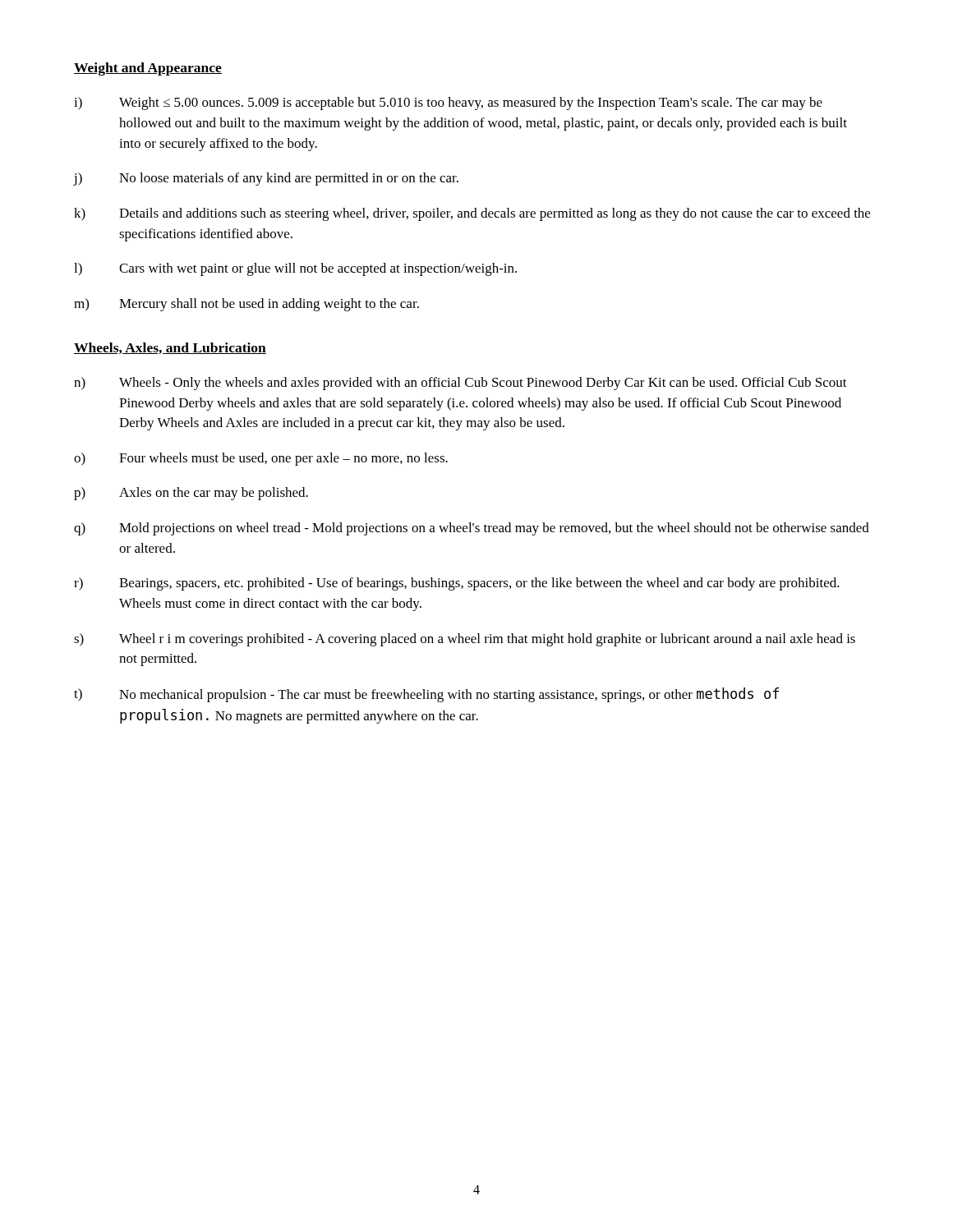This screenshot has width=953, height=1232.
Task: Find "Weight and Appearance" on this page
Action: click(x=148, y=67)
